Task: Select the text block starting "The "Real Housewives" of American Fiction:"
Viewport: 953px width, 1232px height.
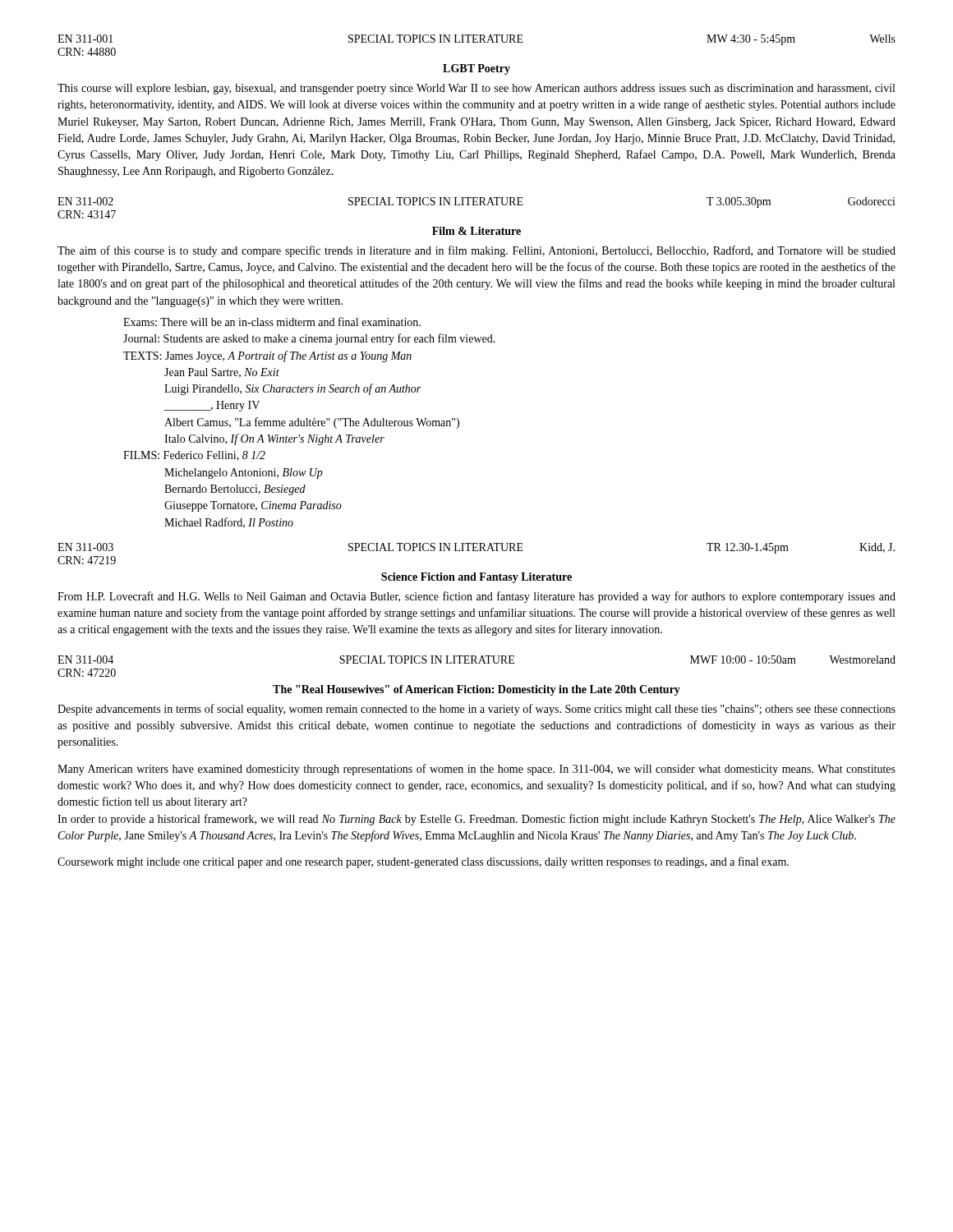Action: (x=476, y=689)
